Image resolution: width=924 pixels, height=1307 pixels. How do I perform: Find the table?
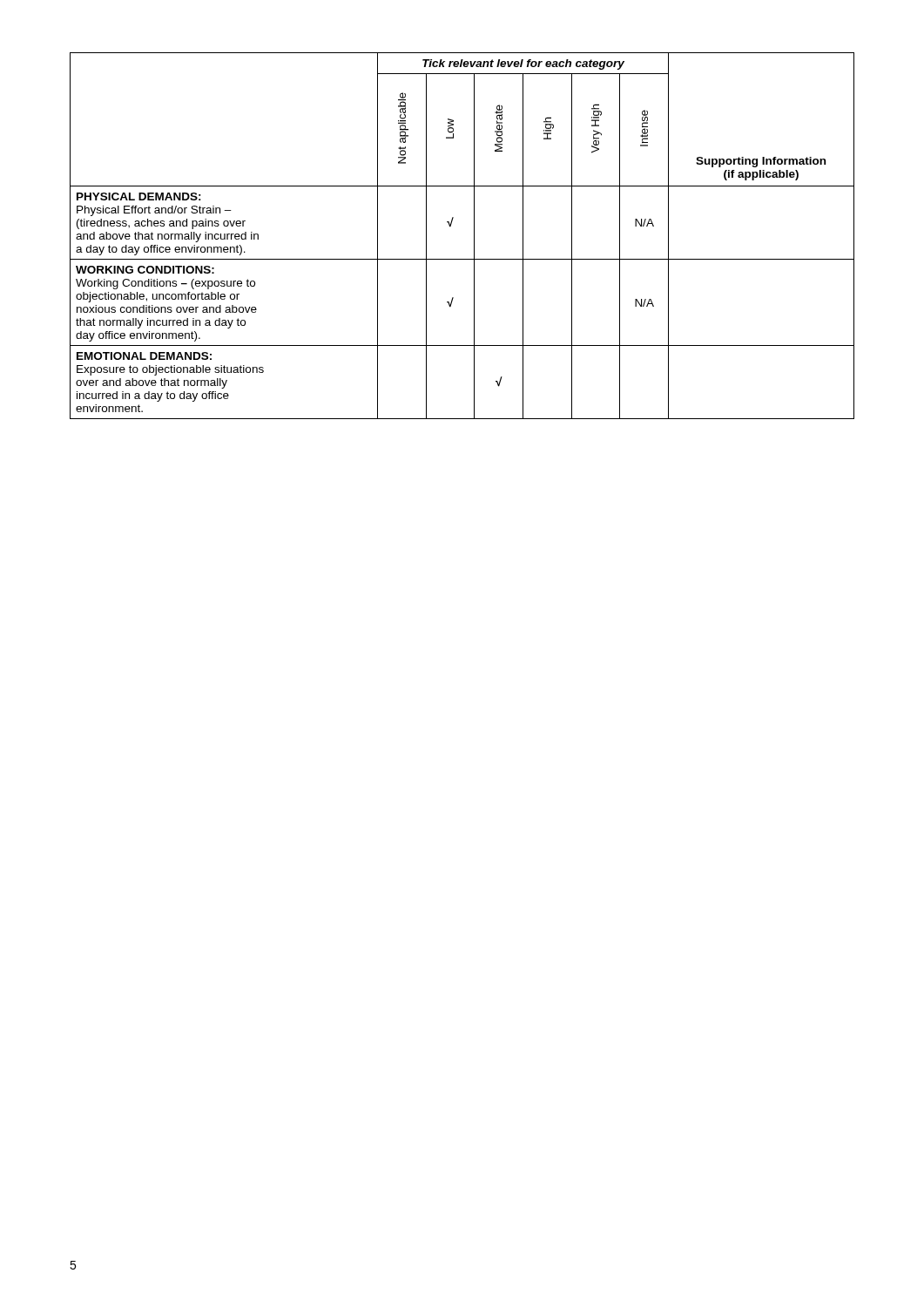462,236
